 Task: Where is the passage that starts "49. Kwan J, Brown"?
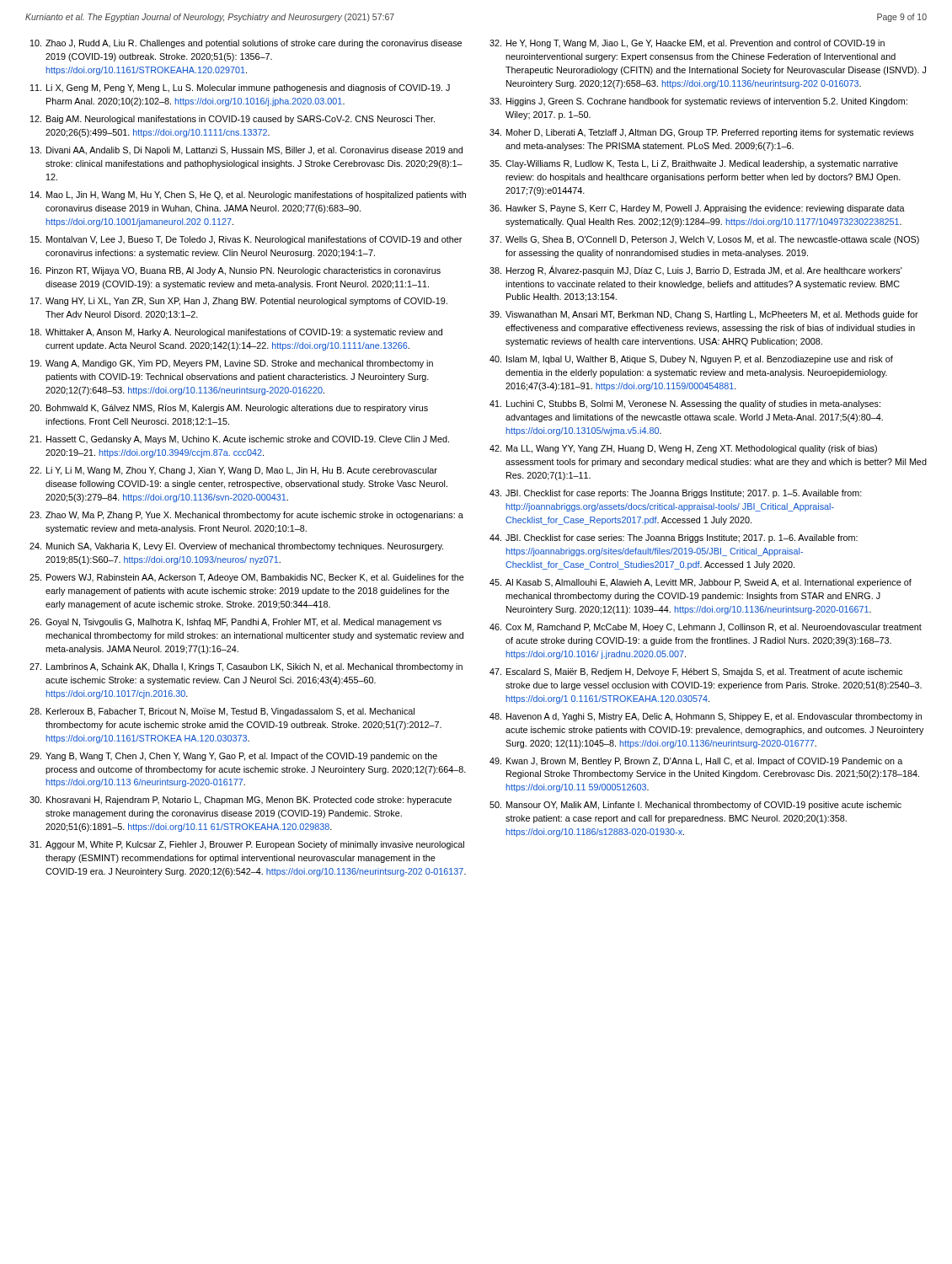click(706, 775)
